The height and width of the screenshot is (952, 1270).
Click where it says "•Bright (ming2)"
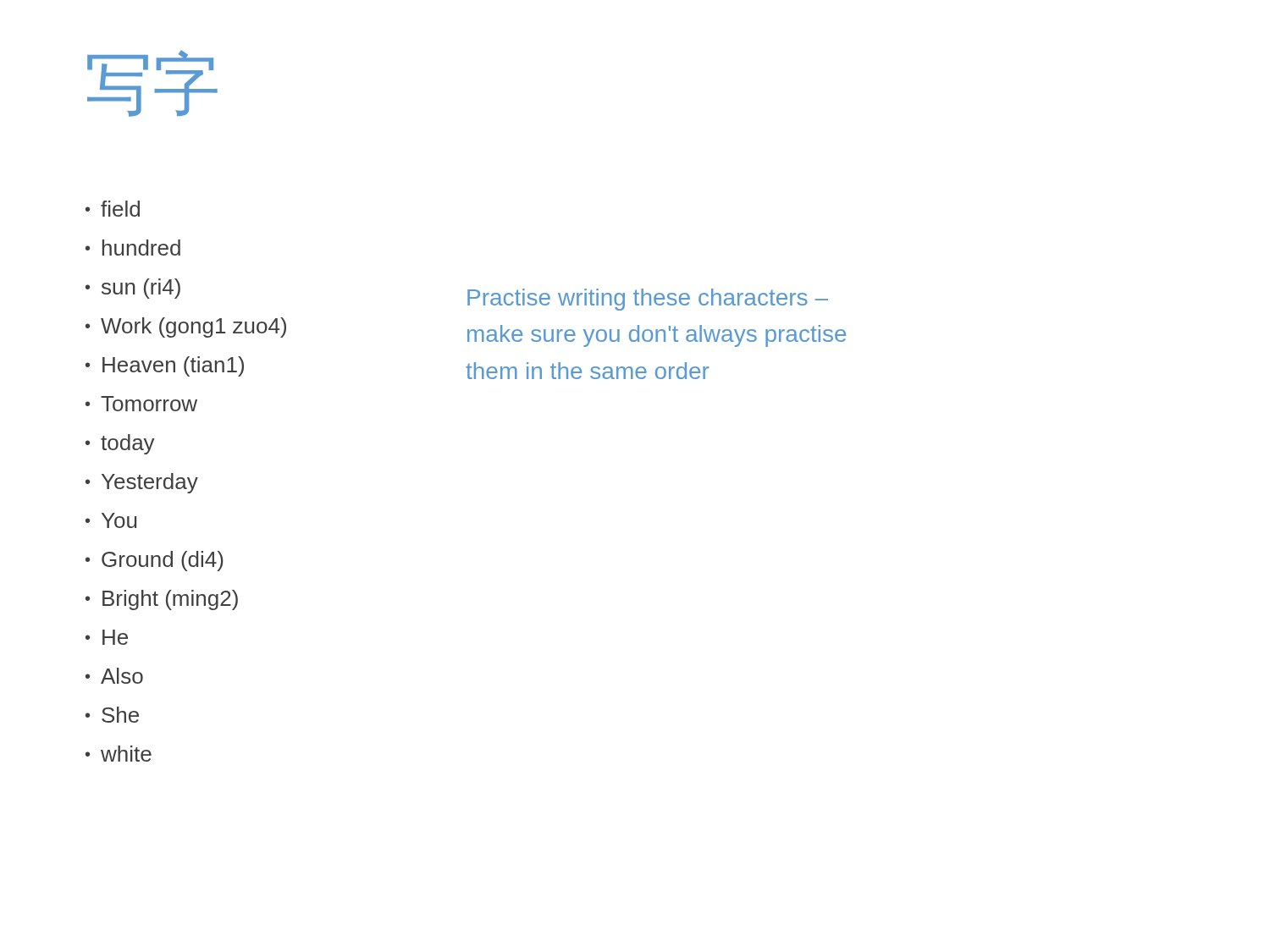click(162, 599)
